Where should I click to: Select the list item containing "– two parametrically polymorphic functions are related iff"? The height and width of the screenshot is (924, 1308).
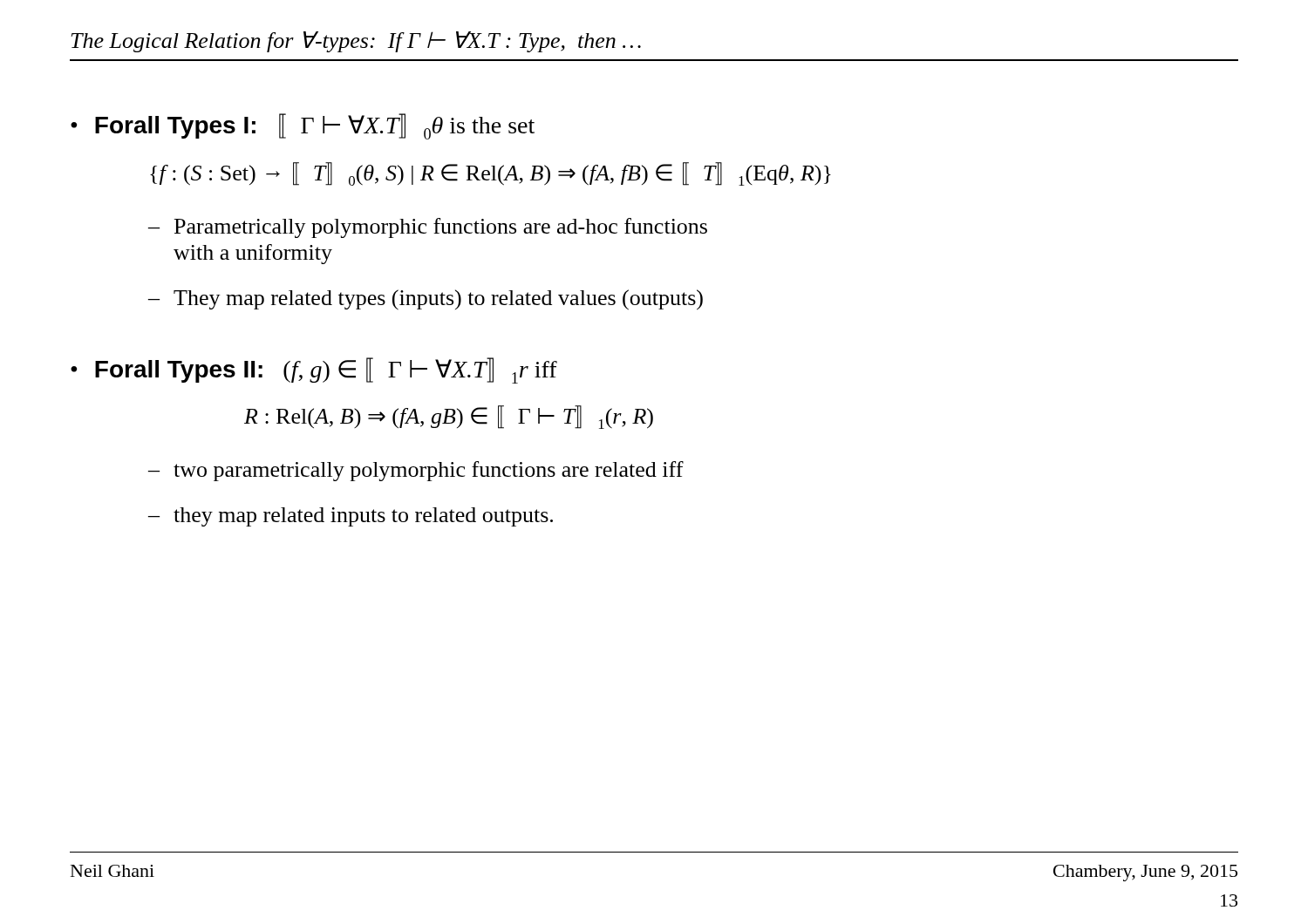click(x=416, y=470)
